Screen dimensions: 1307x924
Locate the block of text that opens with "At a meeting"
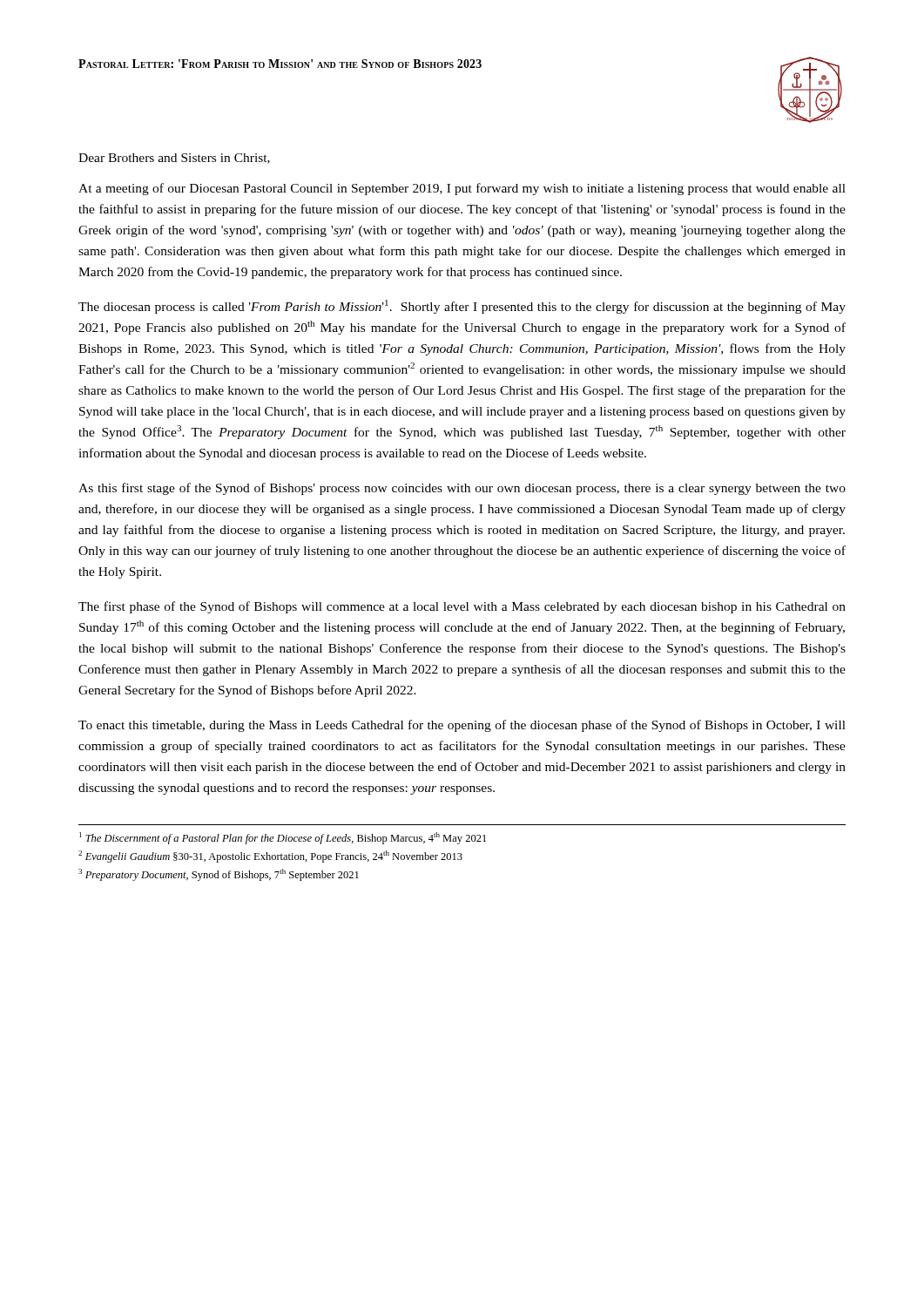[x=462, y=230]
